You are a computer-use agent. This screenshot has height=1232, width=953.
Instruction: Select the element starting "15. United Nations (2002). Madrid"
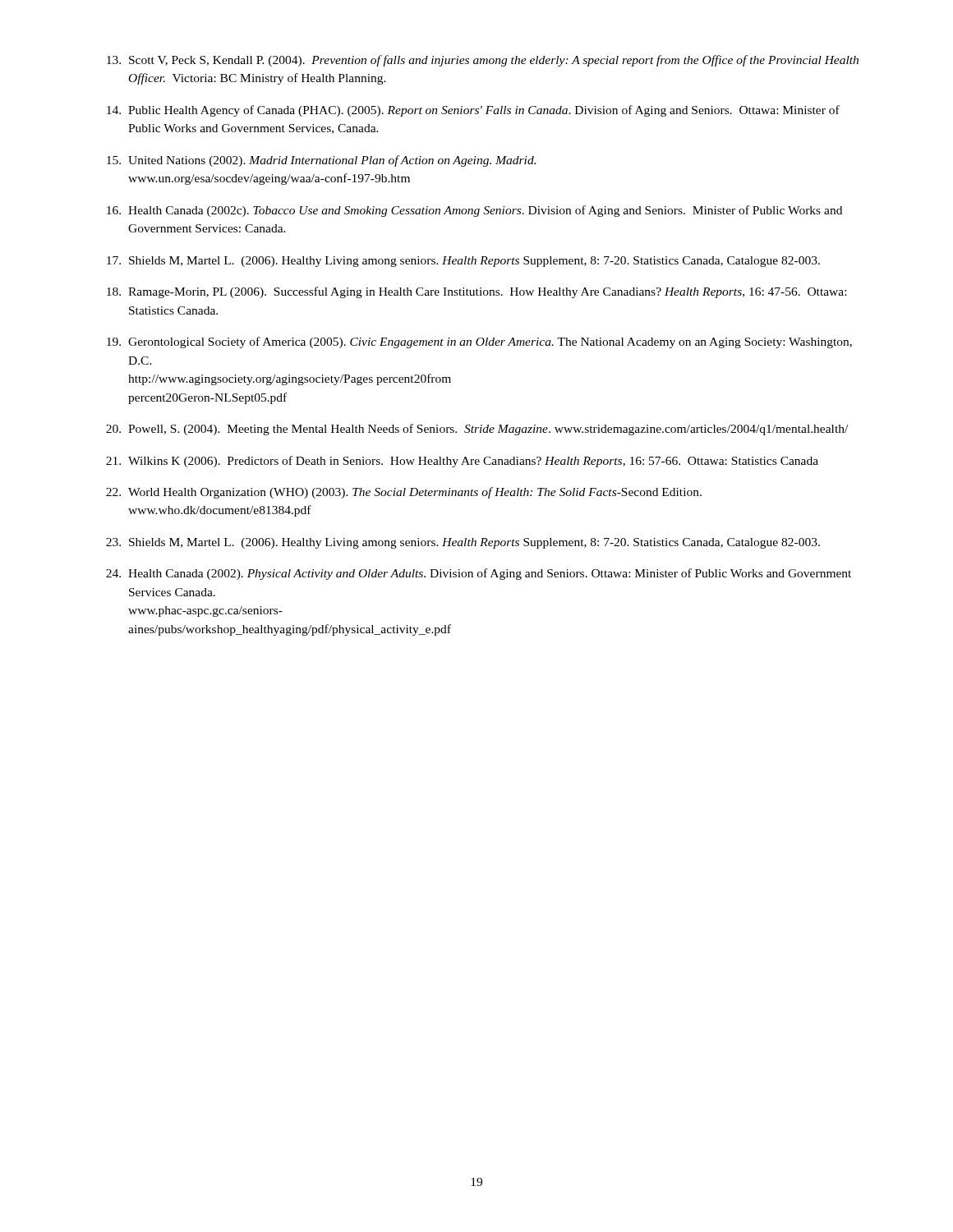[476, 169]
